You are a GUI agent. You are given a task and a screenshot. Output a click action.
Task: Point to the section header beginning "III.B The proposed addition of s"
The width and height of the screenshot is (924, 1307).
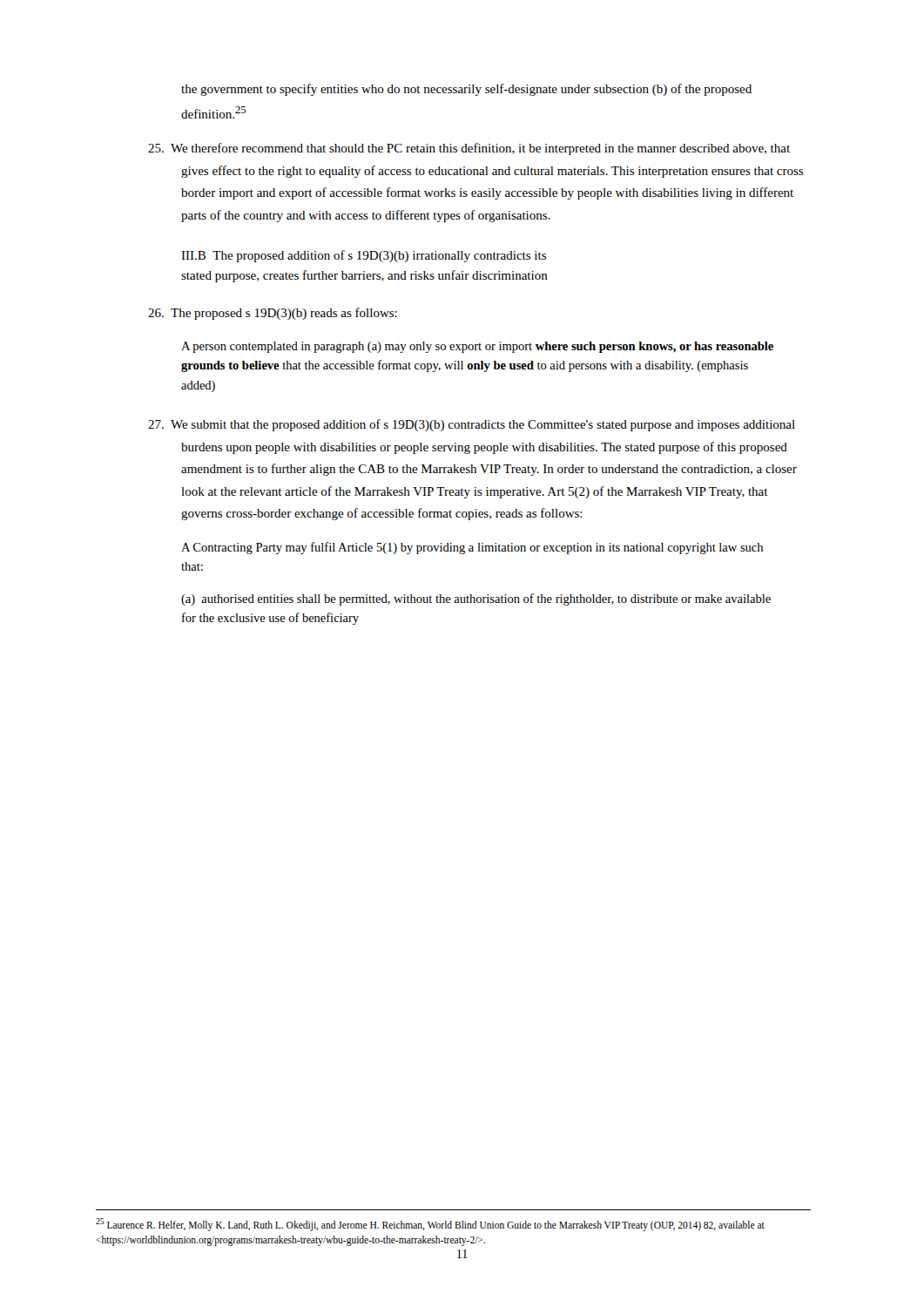point(364,265)
